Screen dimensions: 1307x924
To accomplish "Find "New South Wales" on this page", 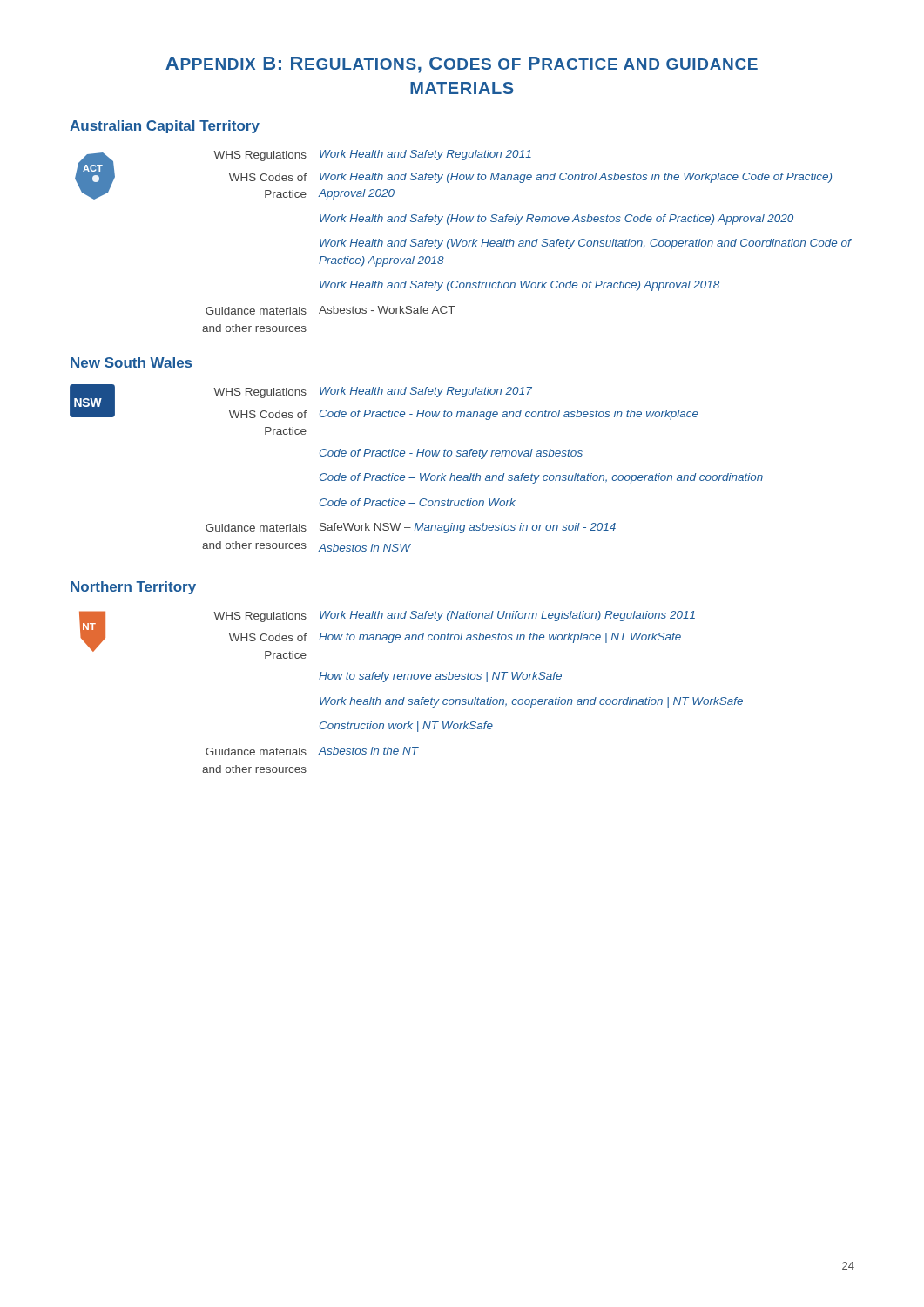I will (131, 363).
